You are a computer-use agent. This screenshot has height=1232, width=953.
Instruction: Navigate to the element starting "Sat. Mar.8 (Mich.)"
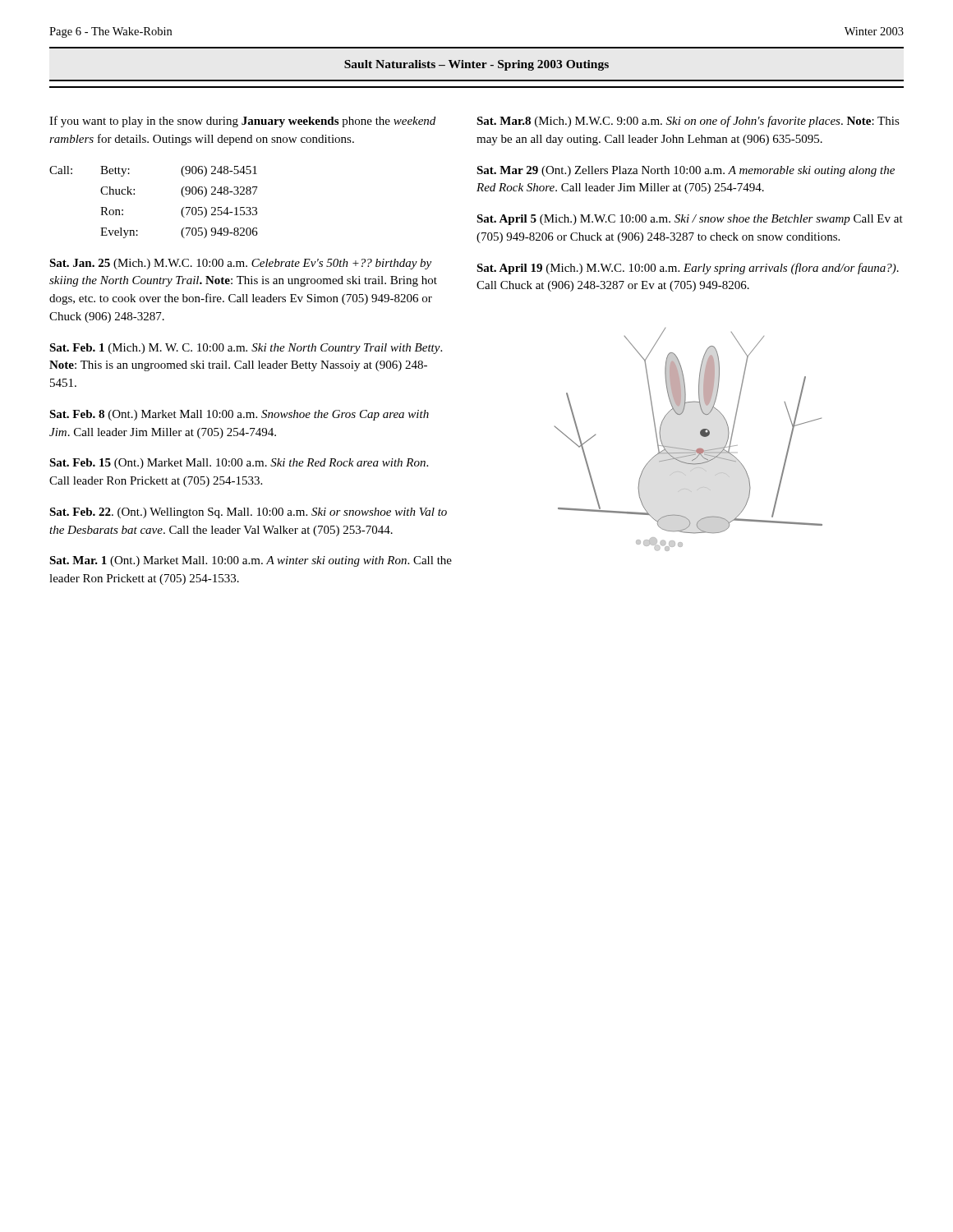click(x=688, y=130)
